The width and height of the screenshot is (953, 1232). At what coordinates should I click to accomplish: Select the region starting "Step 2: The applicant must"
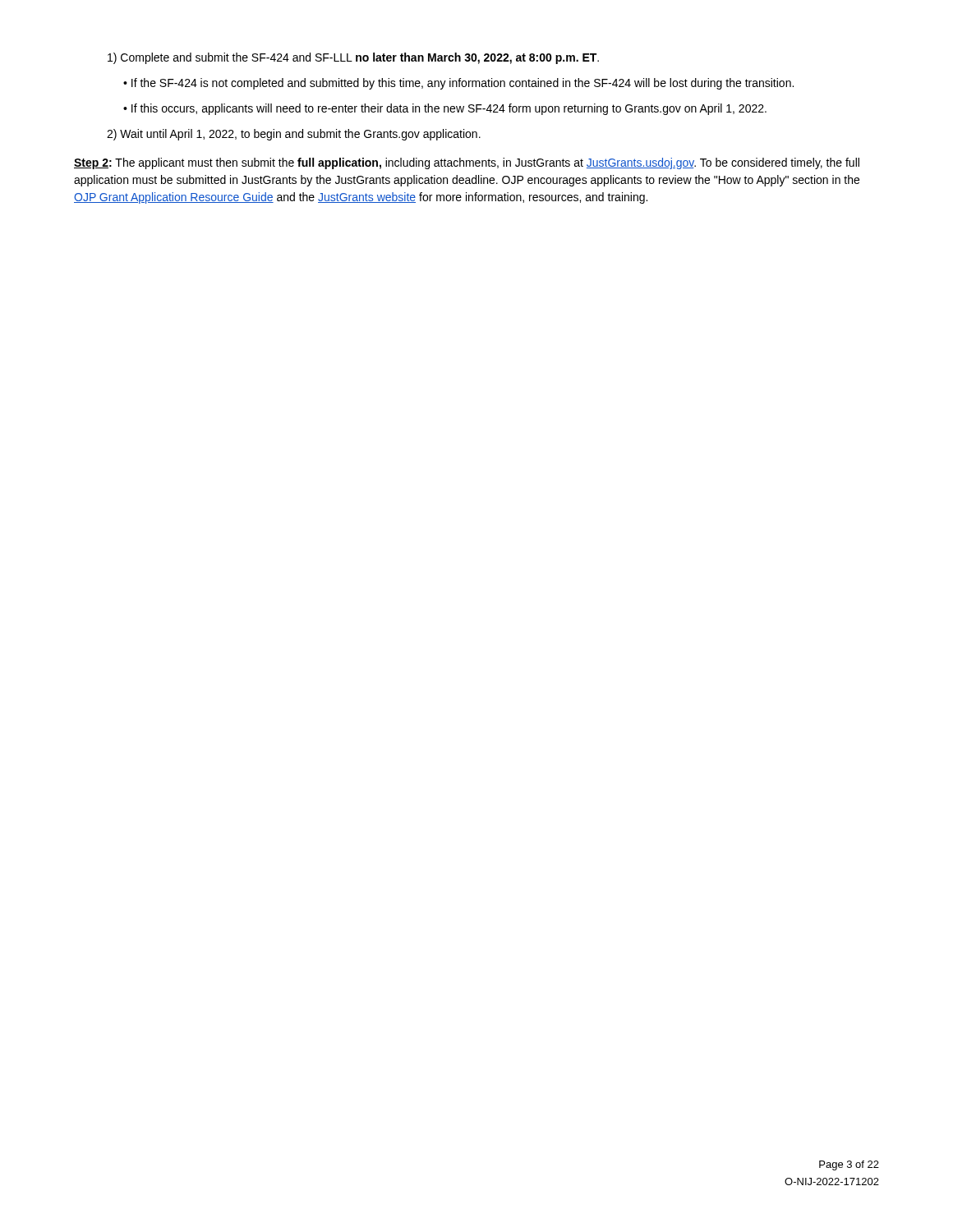476,180
